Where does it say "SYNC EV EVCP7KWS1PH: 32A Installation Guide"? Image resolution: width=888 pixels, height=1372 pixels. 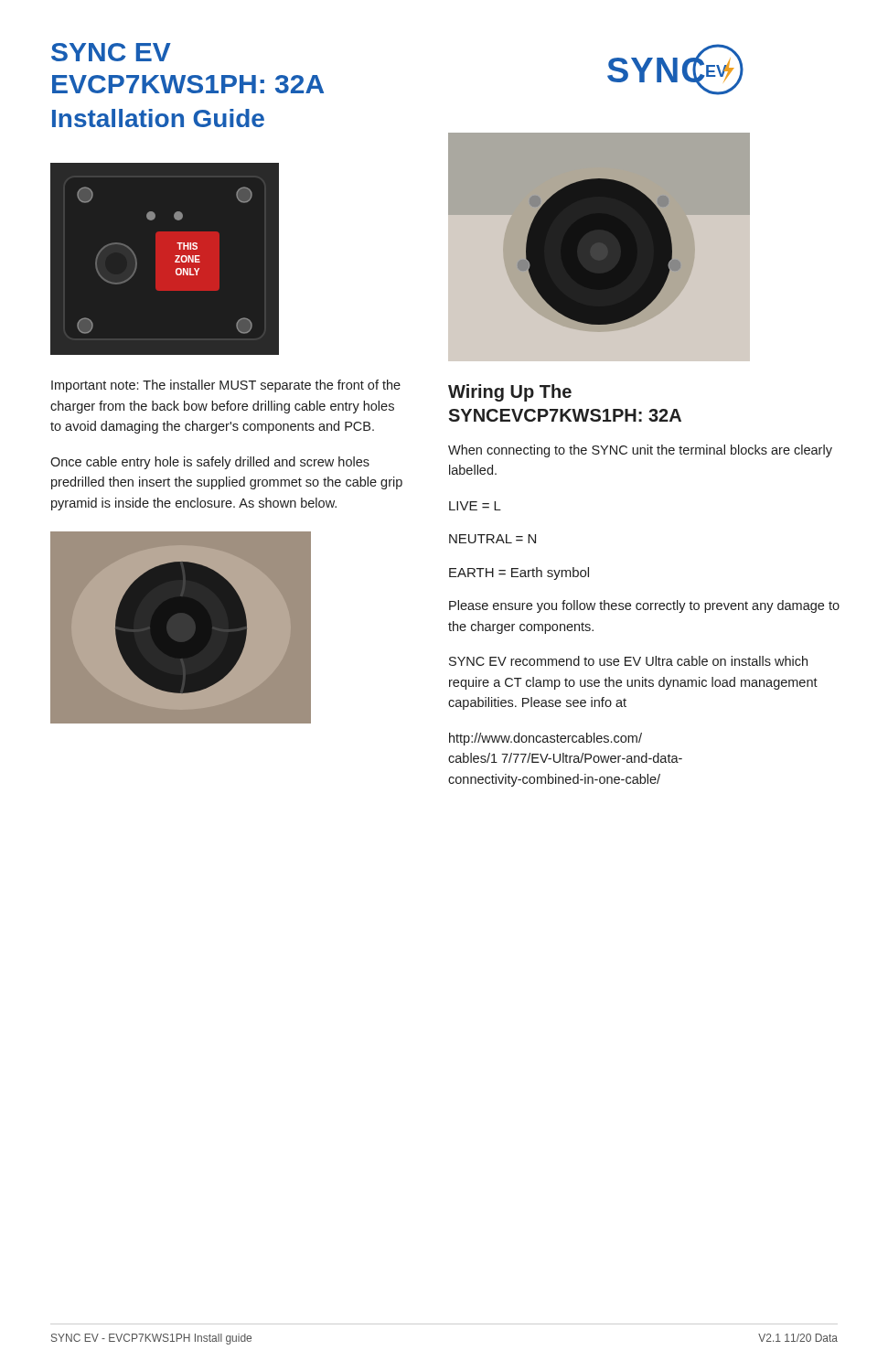click(x=229, y=86)
